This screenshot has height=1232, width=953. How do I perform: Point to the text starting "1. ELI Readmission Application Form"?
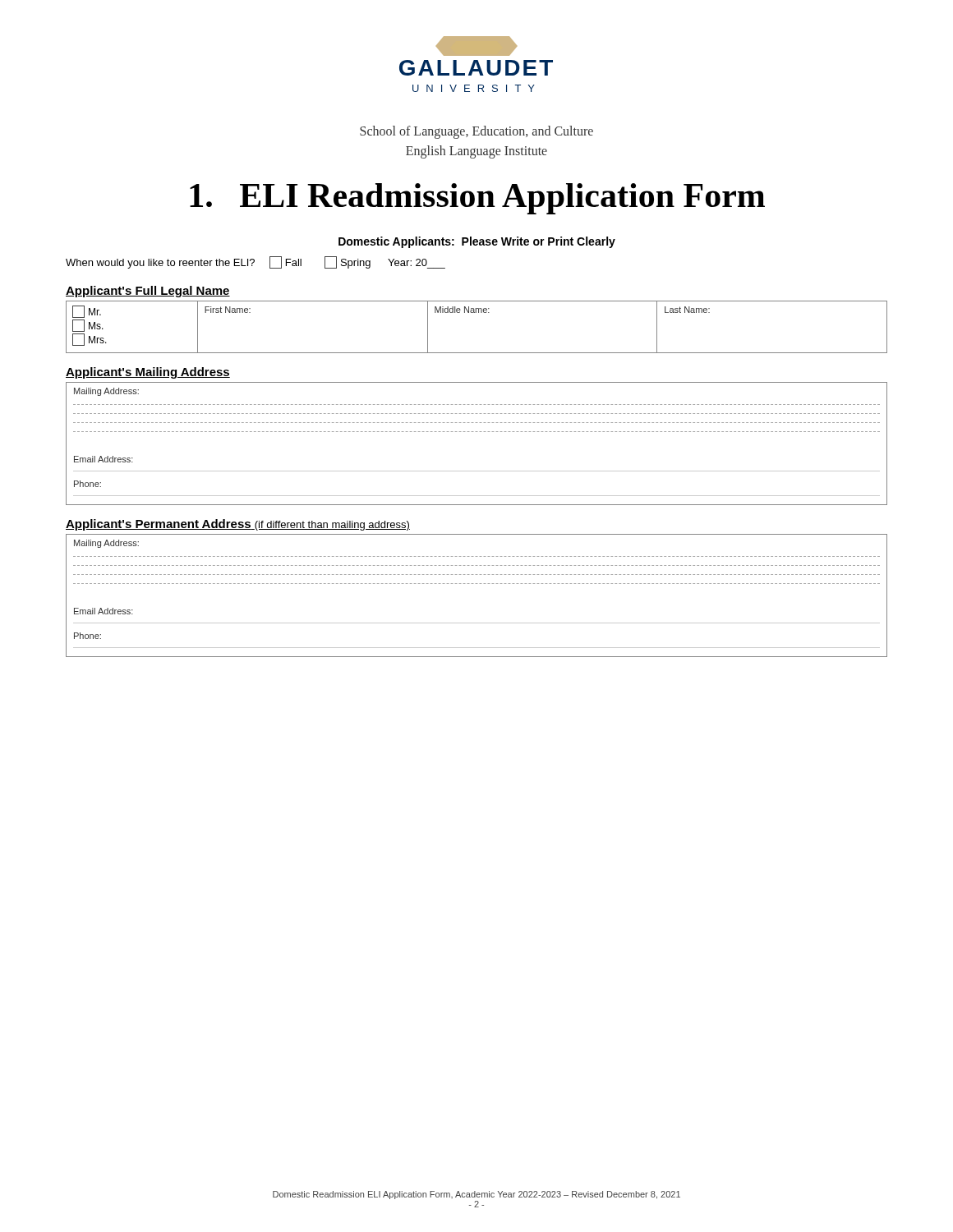476,195
